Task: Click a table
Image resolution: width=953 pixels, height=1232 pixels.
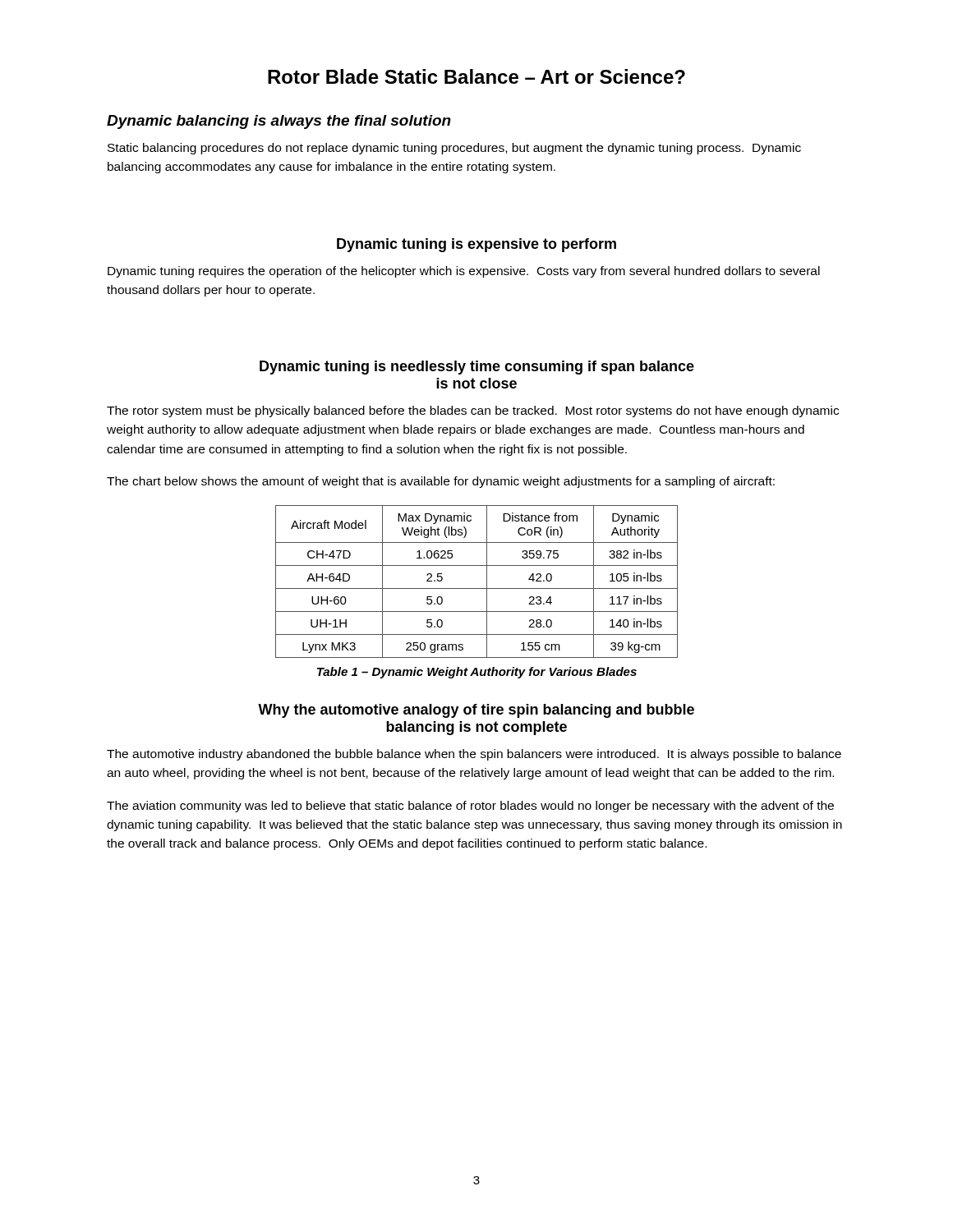Action: 476,582
